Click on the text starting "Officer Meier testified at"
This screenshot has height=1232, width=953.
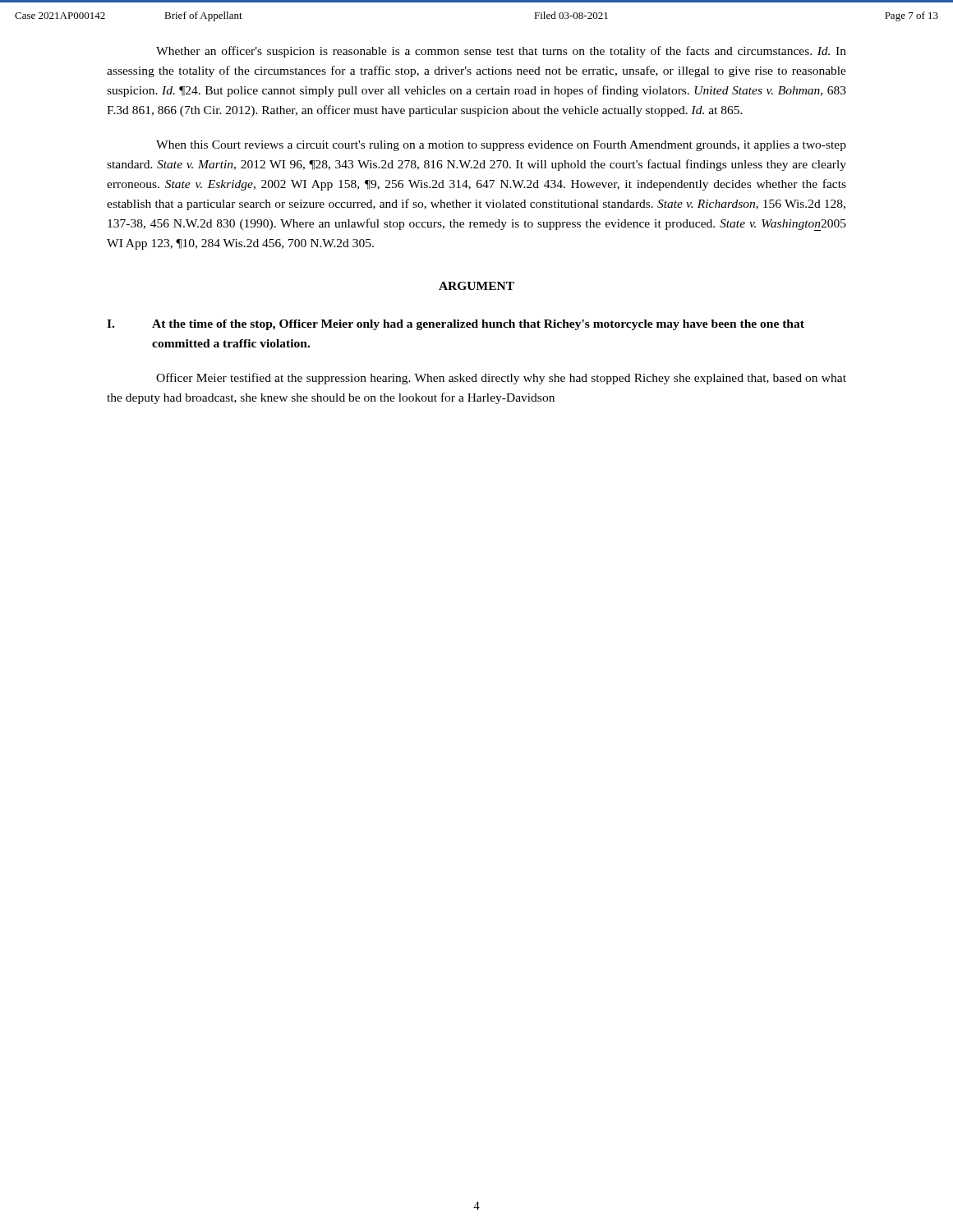click(x=476, y=388)
